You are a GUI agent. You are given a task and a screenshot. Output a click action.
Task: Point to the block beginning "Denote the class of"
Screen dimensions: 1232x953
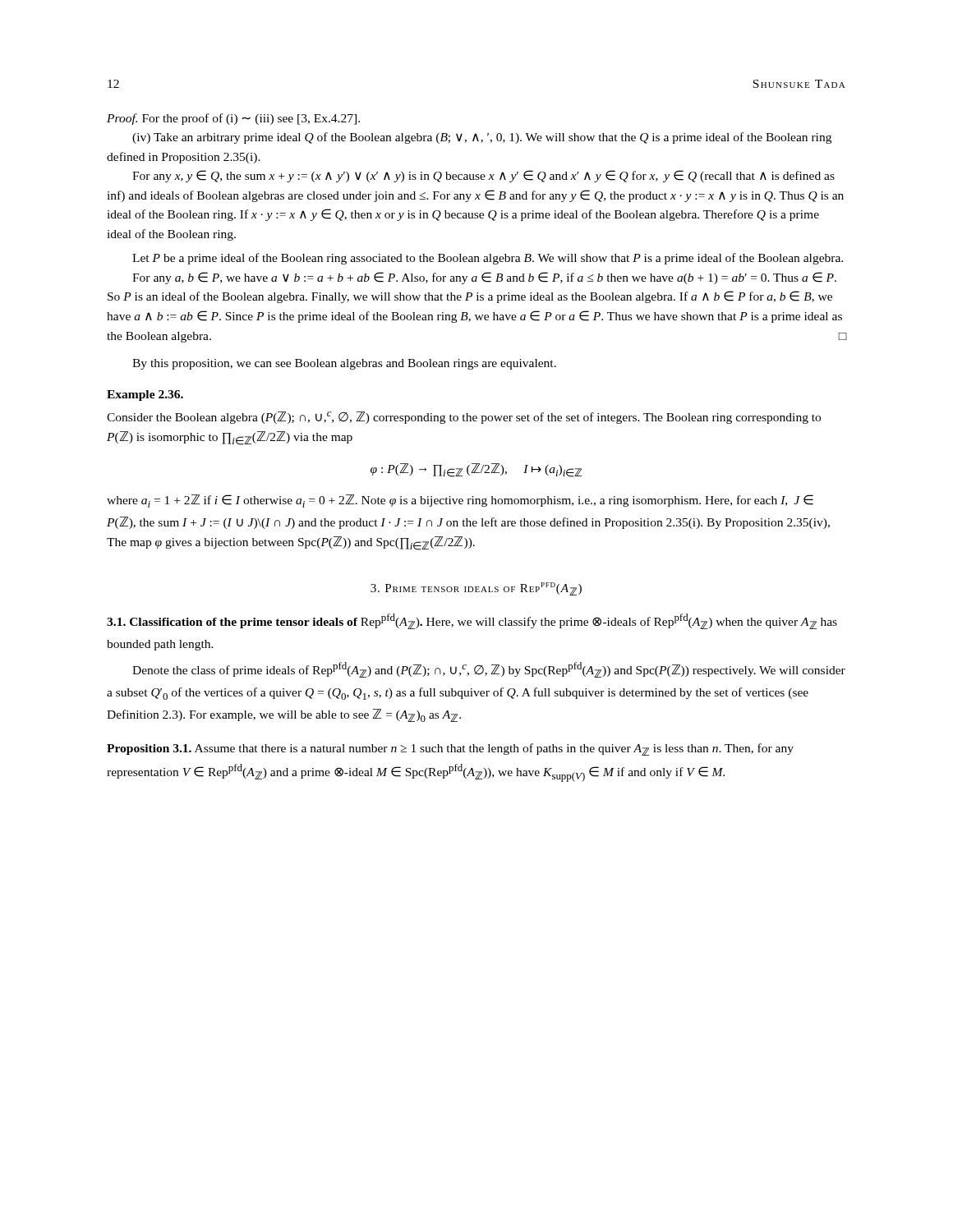(476, 692)
